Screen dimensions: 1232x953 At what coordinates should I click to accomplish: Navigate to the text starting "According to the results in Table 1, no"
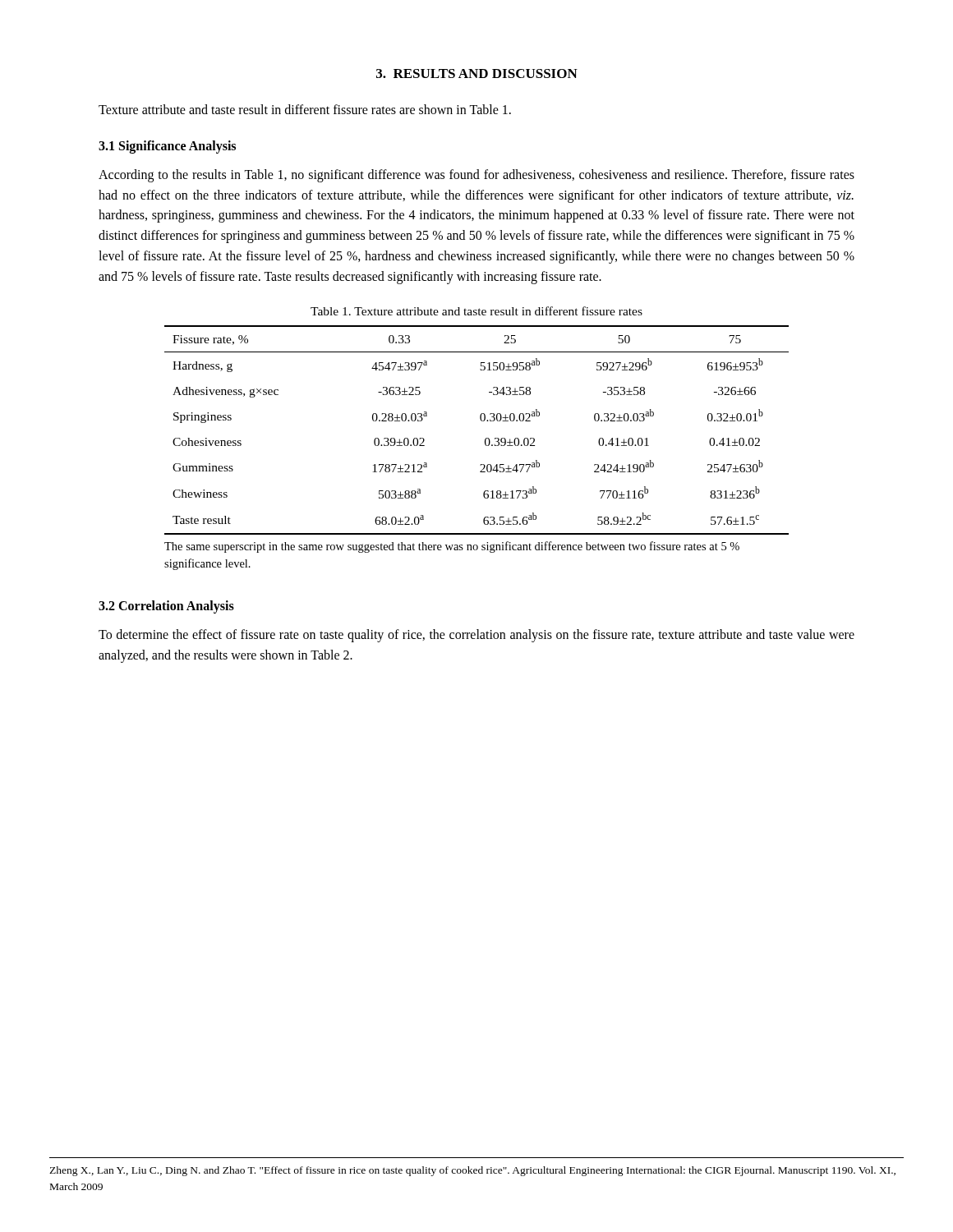476,225
